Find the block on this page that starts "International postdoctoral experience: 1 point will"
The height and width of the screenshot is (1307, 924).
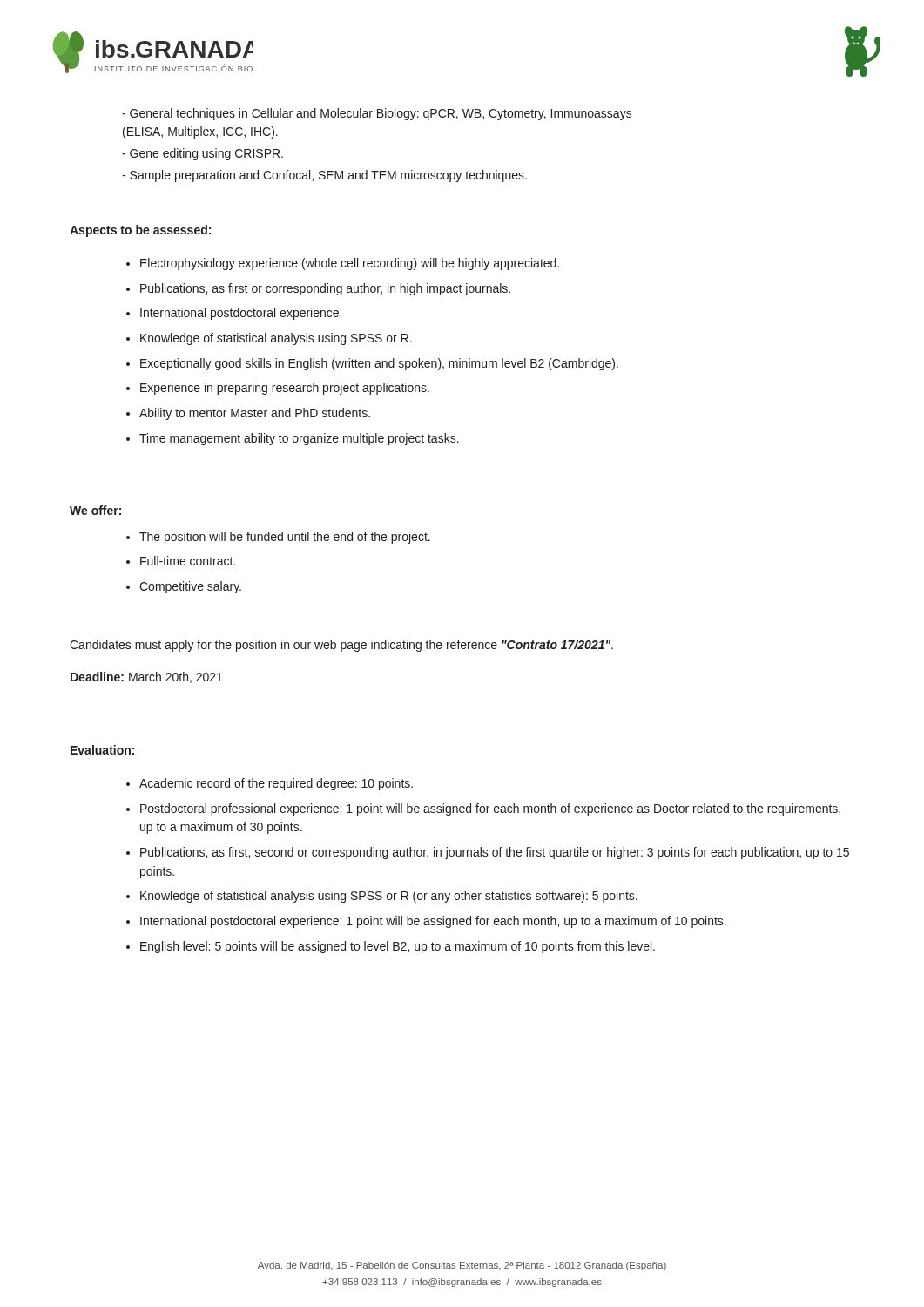tap(433, 921)
